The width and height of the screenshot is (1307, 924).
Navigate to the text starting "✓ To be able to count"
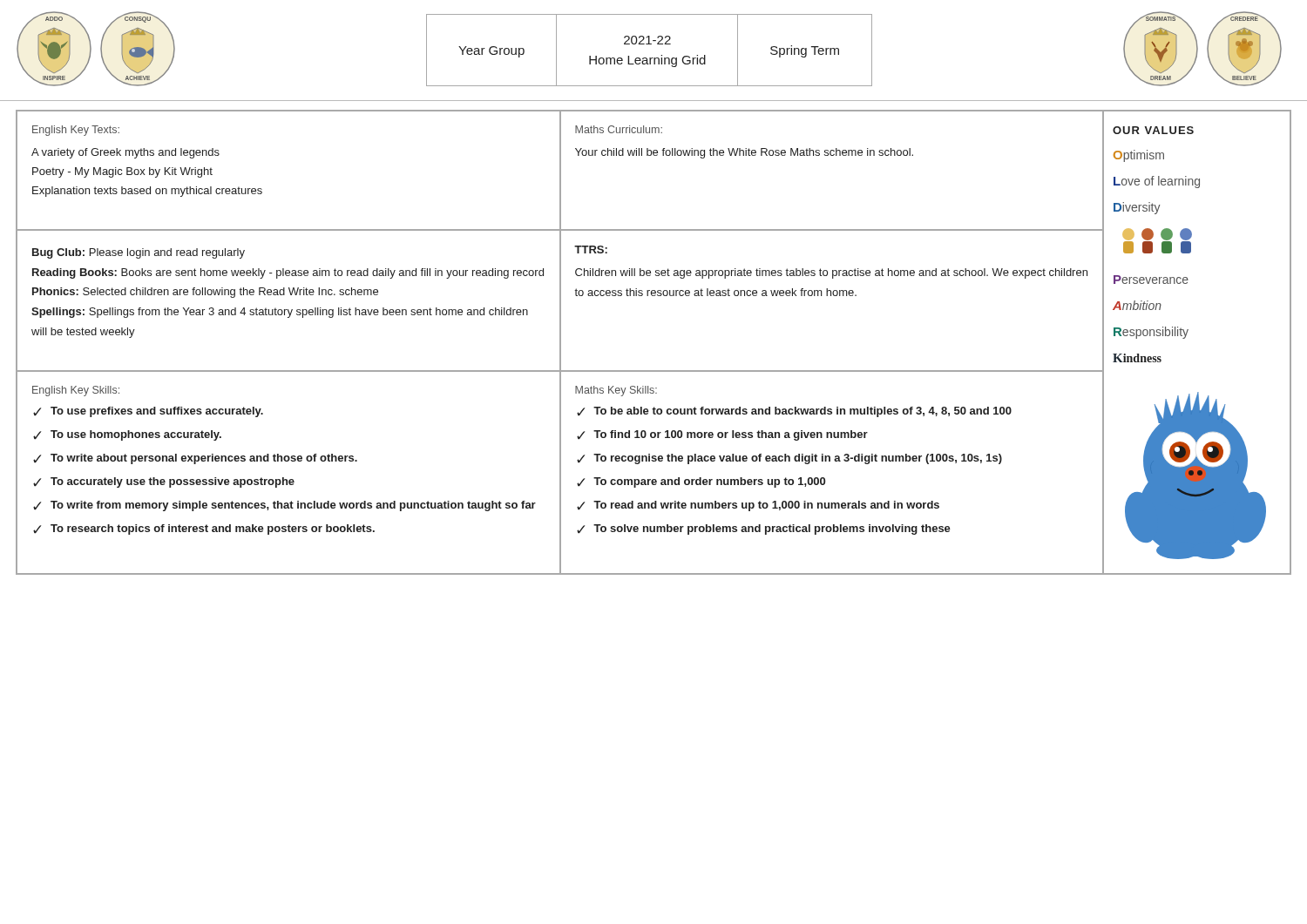point(793,413)
